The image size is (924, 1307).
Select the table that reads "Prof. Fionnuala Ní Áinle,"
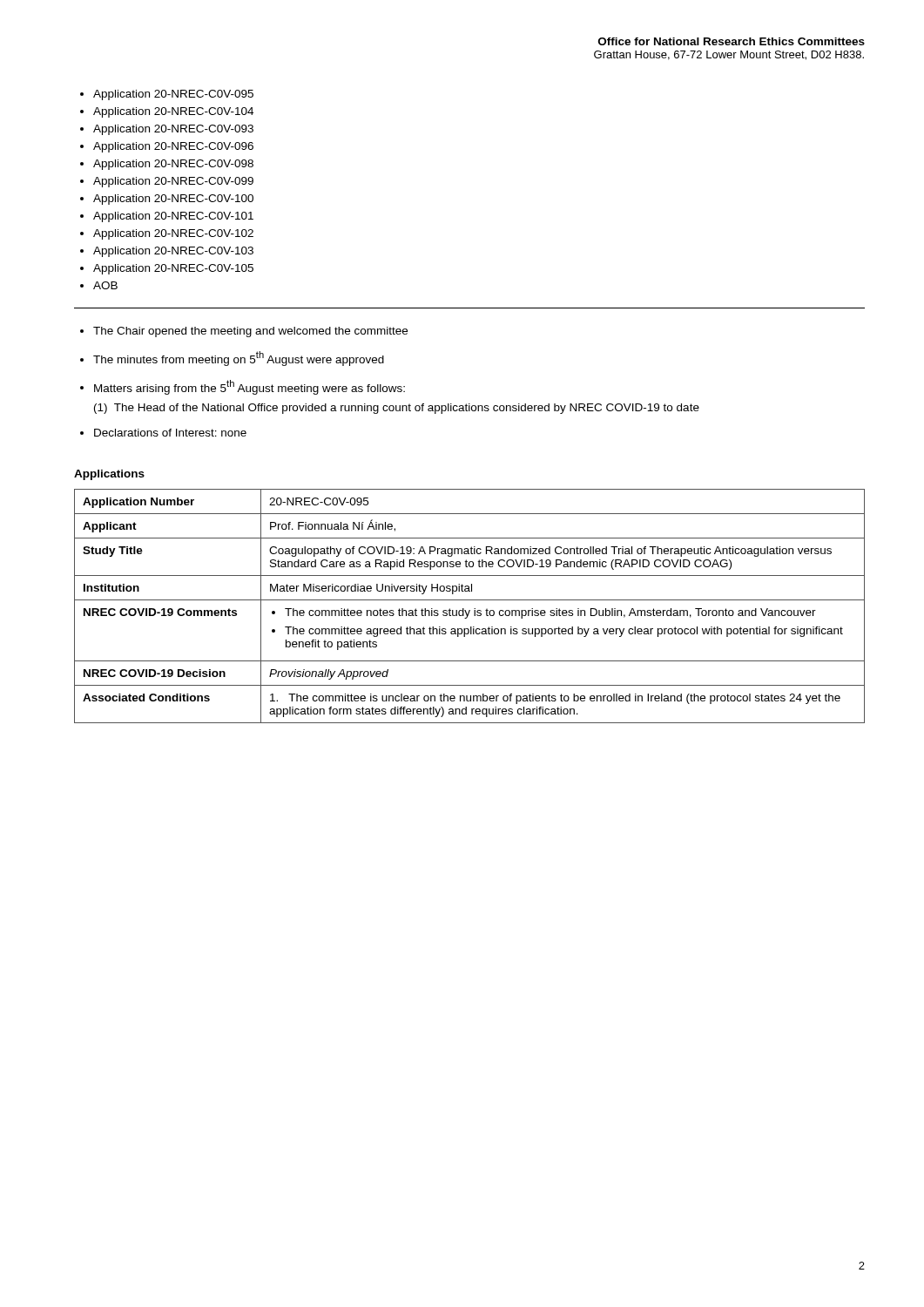point(469,606)
